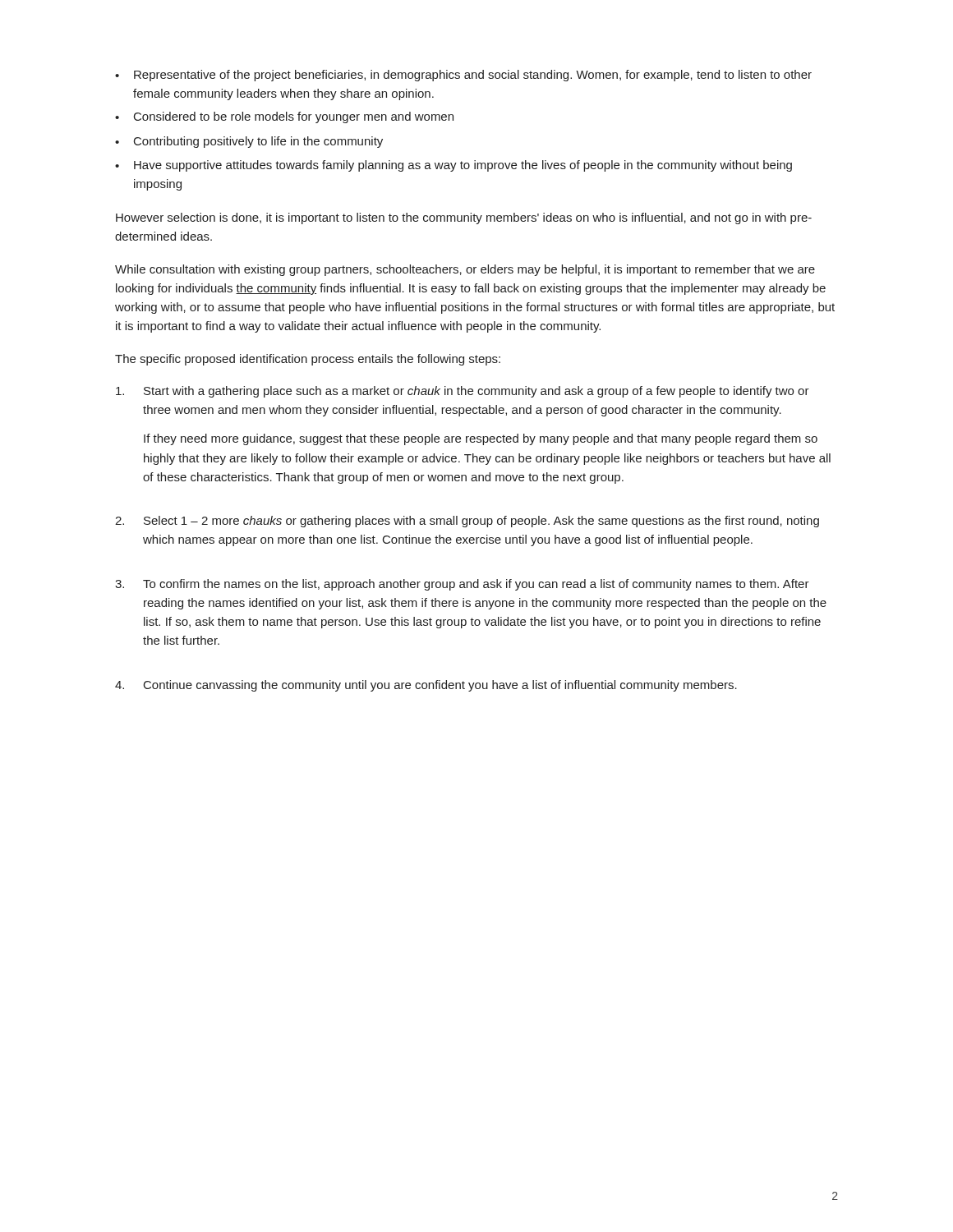Select the element starting "Start with a gathering place such"
The width and height of the screenshot is (953, 1232).
pyautogui.click(x=476, y=439)
